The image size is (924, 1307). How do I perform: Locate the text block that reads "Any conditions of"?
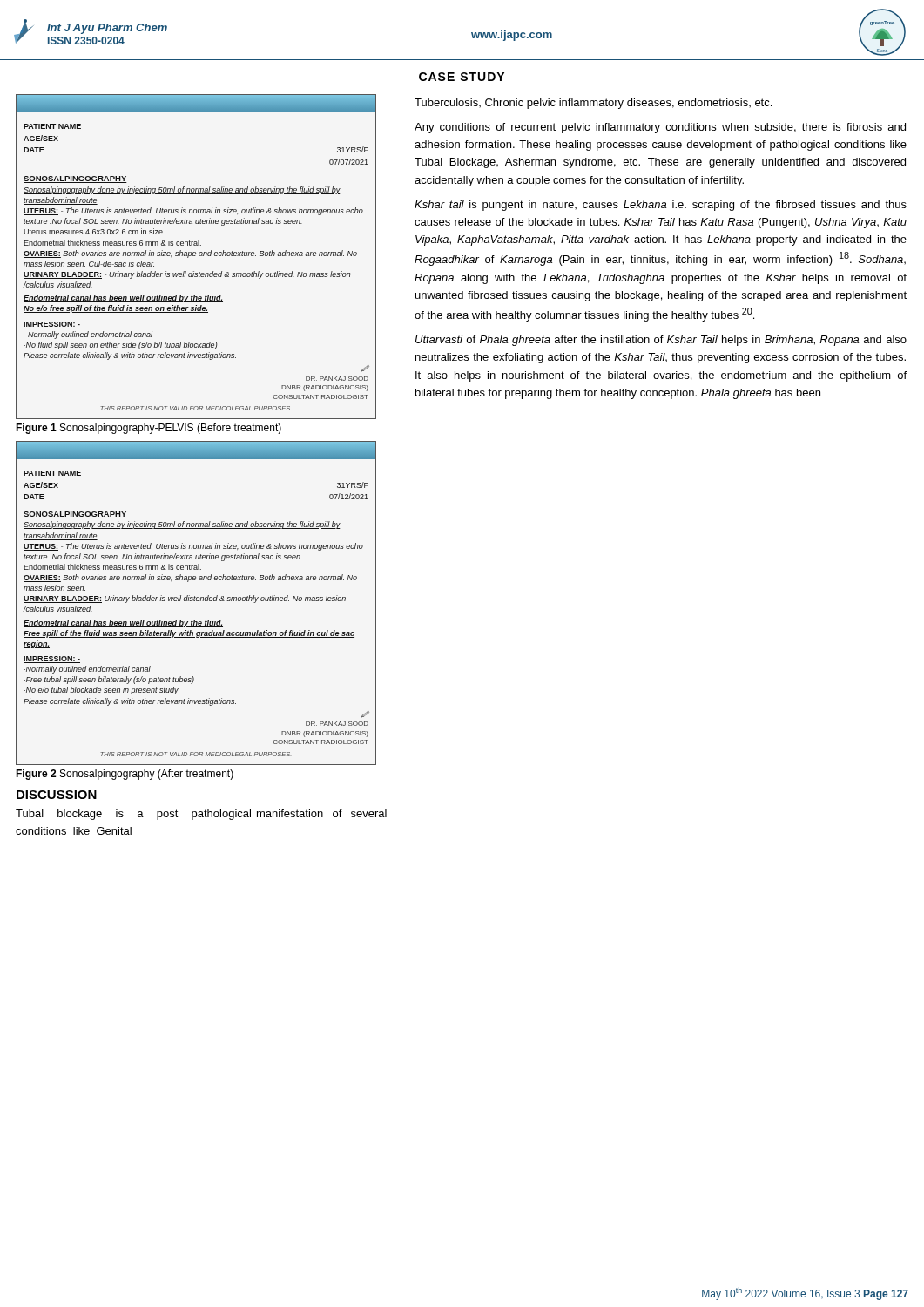pos(661,153)
